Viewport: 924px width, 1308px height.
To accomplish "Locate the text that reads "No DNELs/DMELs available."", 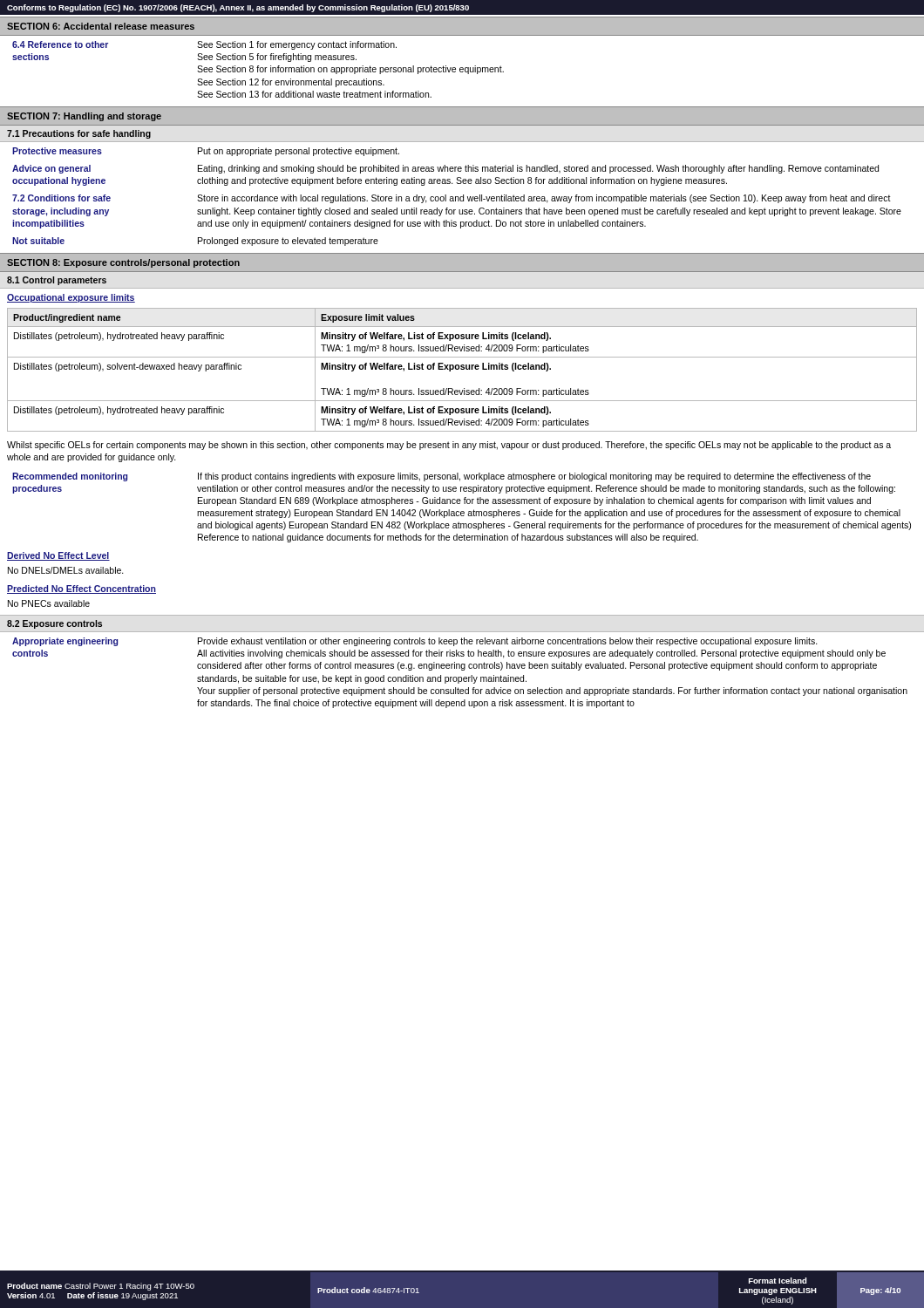I will (65, 570).
